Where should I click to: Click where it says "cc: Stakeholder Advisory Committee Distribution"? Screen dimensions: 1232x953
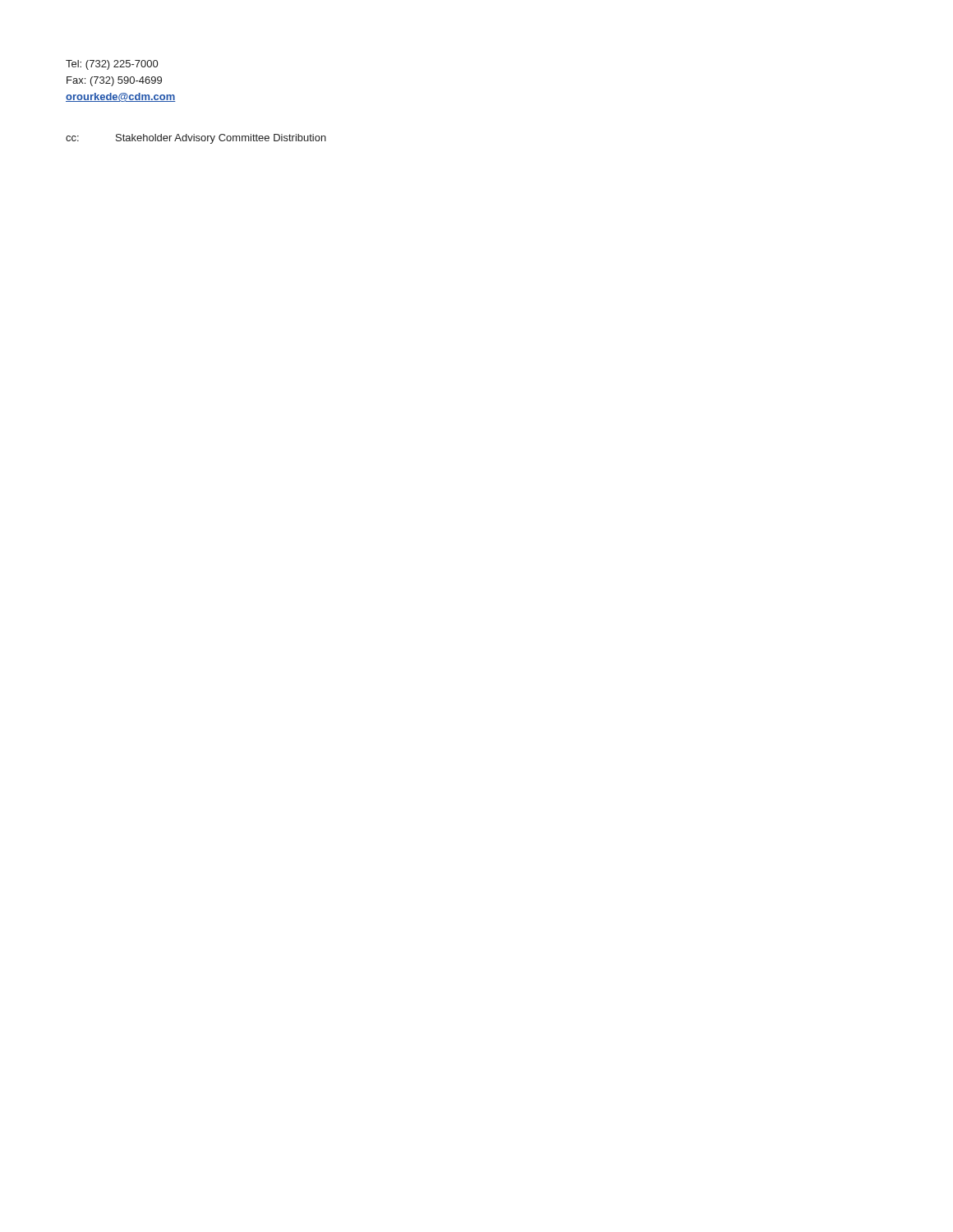click(196, 138)
